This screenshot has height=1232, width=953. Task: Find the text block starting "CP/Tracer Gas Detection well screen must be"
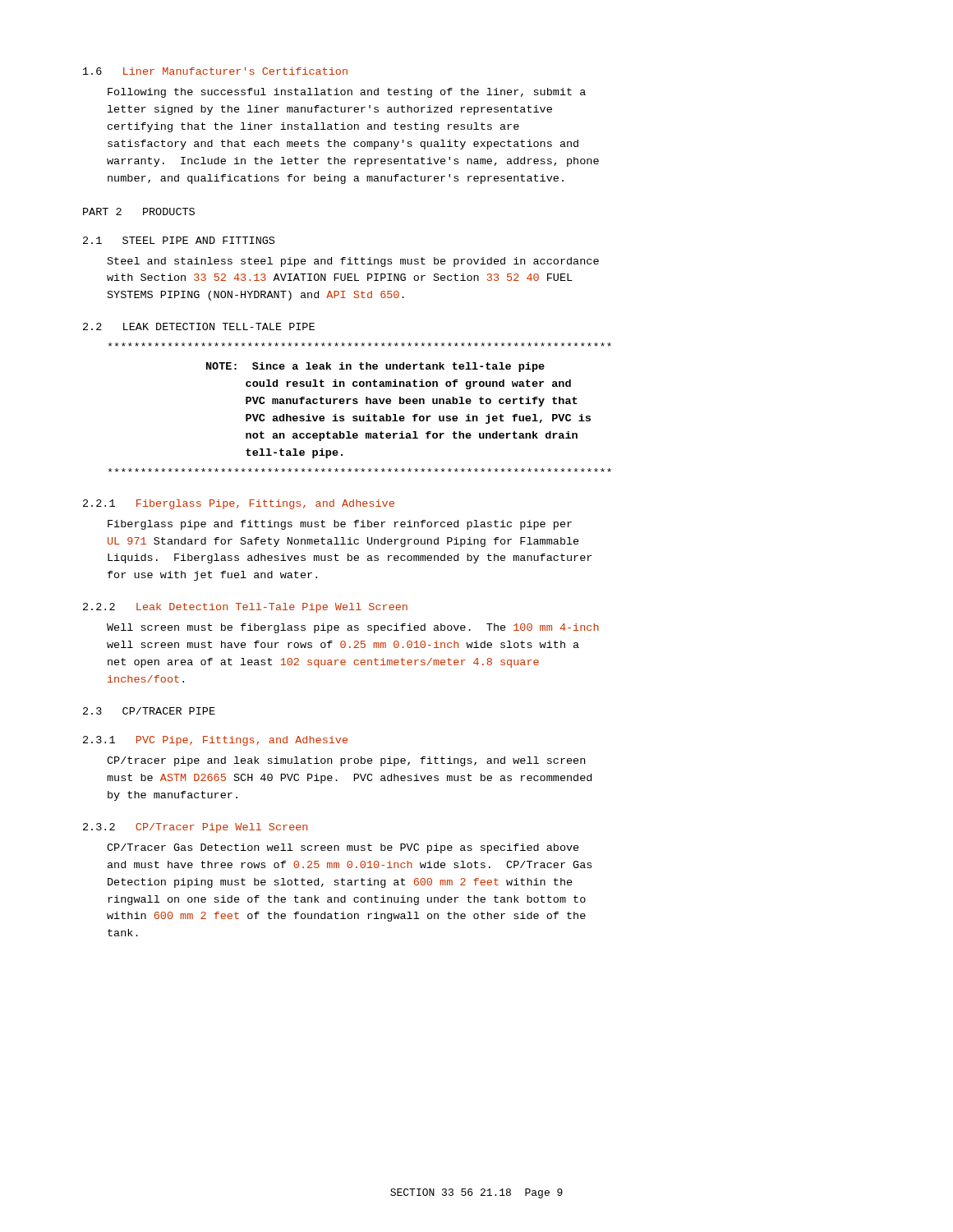point(350,891)
